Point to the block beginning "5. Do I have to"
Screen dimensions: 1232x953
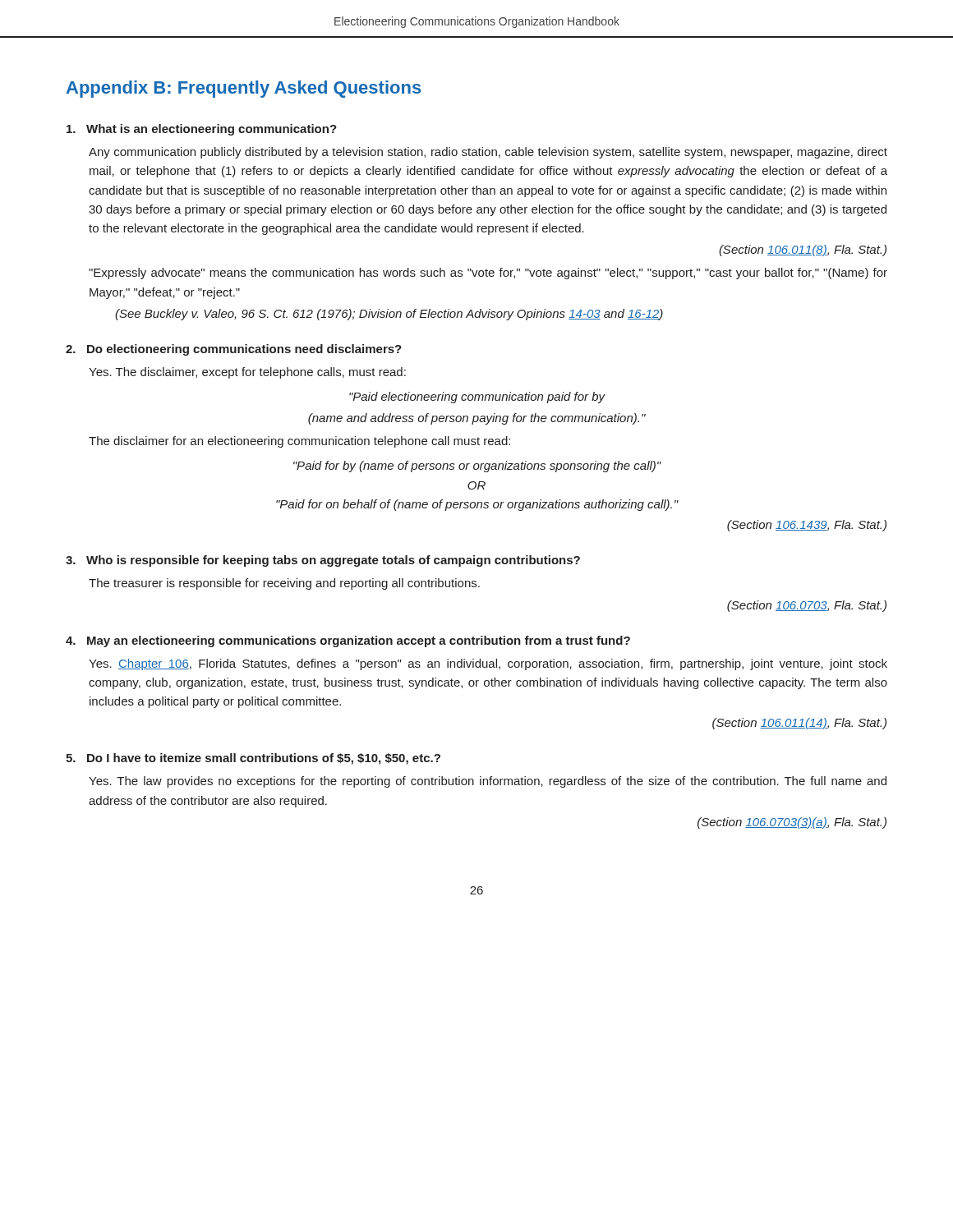[253, 758]
